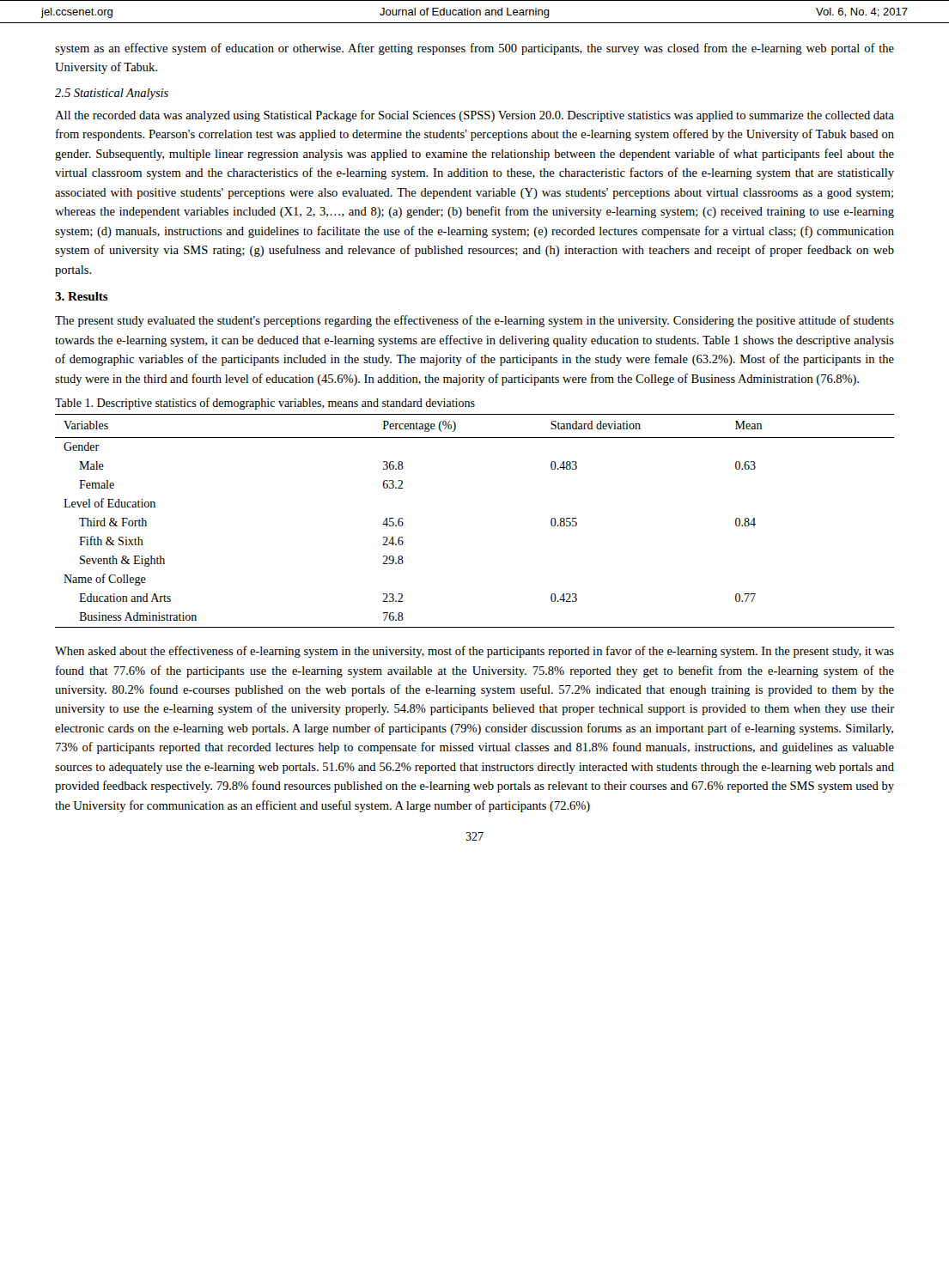The height and width of the screenshot is (1288, 949).
Task: Navigate to the text block starting "Table 1. Descriptive statistics of demographic"
Action: (x=265, y=403)
